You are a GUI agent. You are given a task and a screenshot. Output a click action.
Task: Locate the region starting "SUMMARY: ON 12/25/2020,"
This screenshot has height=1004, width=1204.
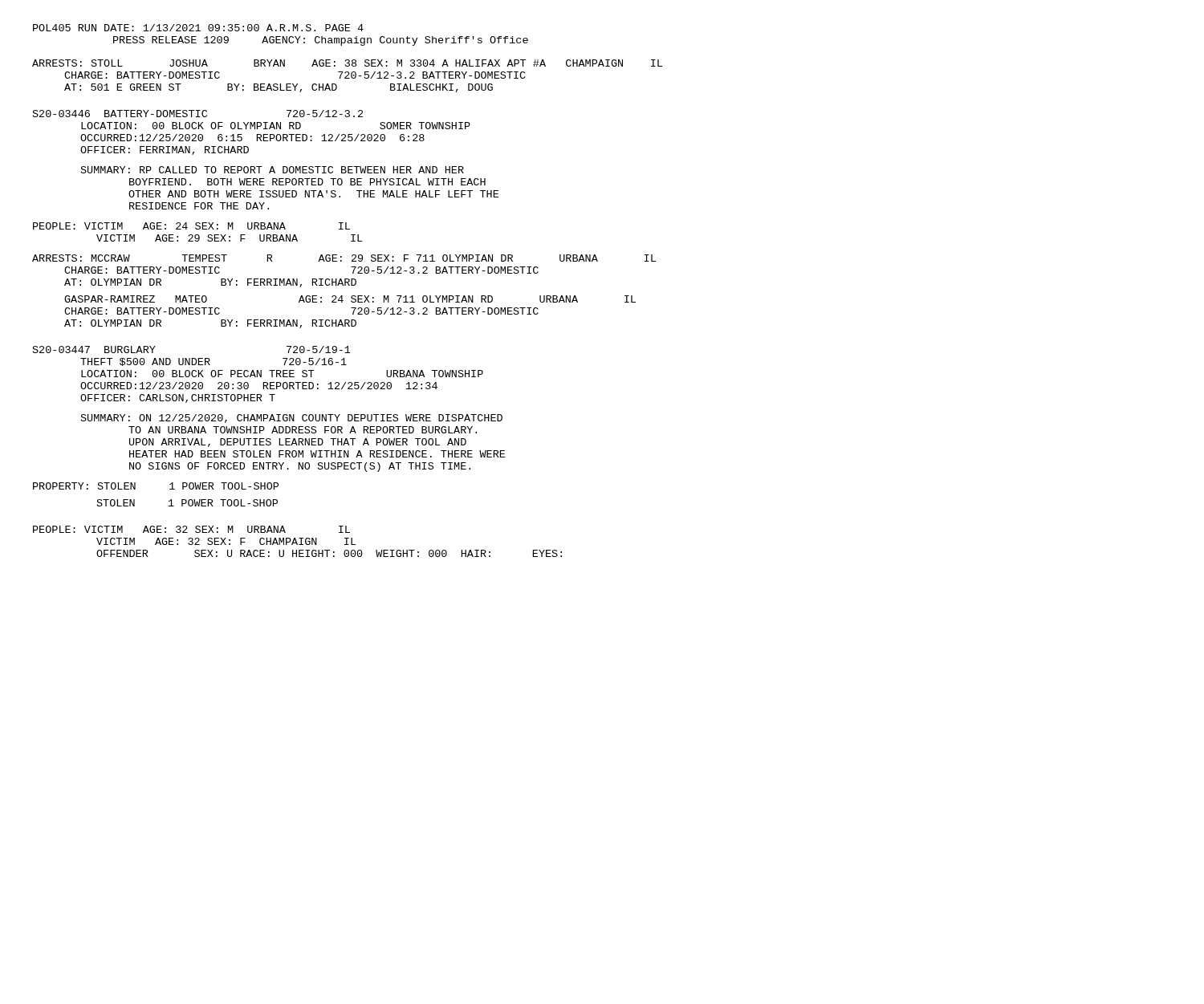[292, 419]
